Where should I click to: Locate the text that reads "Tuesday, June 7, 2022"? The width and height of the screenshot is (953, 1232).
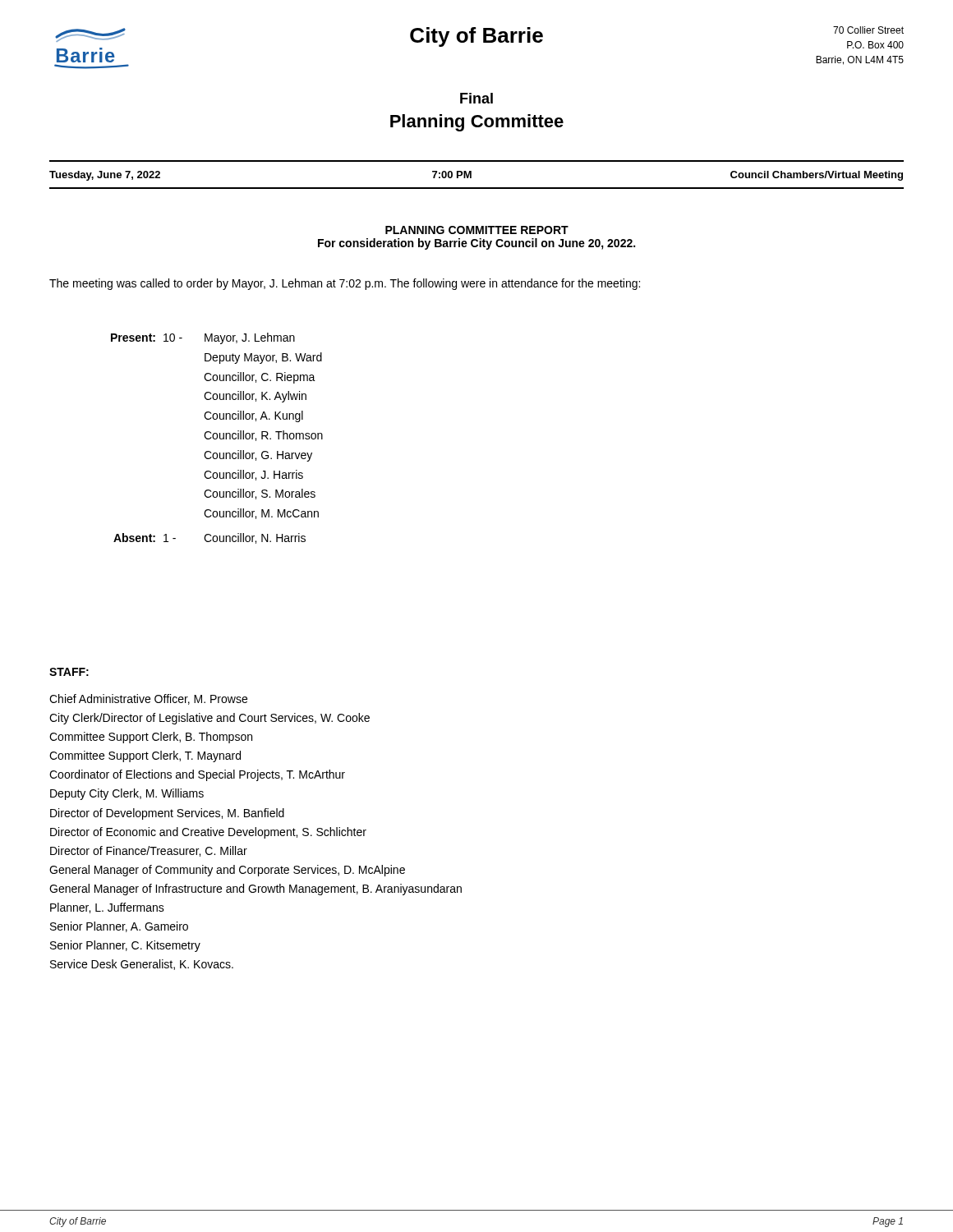(105, 175)
